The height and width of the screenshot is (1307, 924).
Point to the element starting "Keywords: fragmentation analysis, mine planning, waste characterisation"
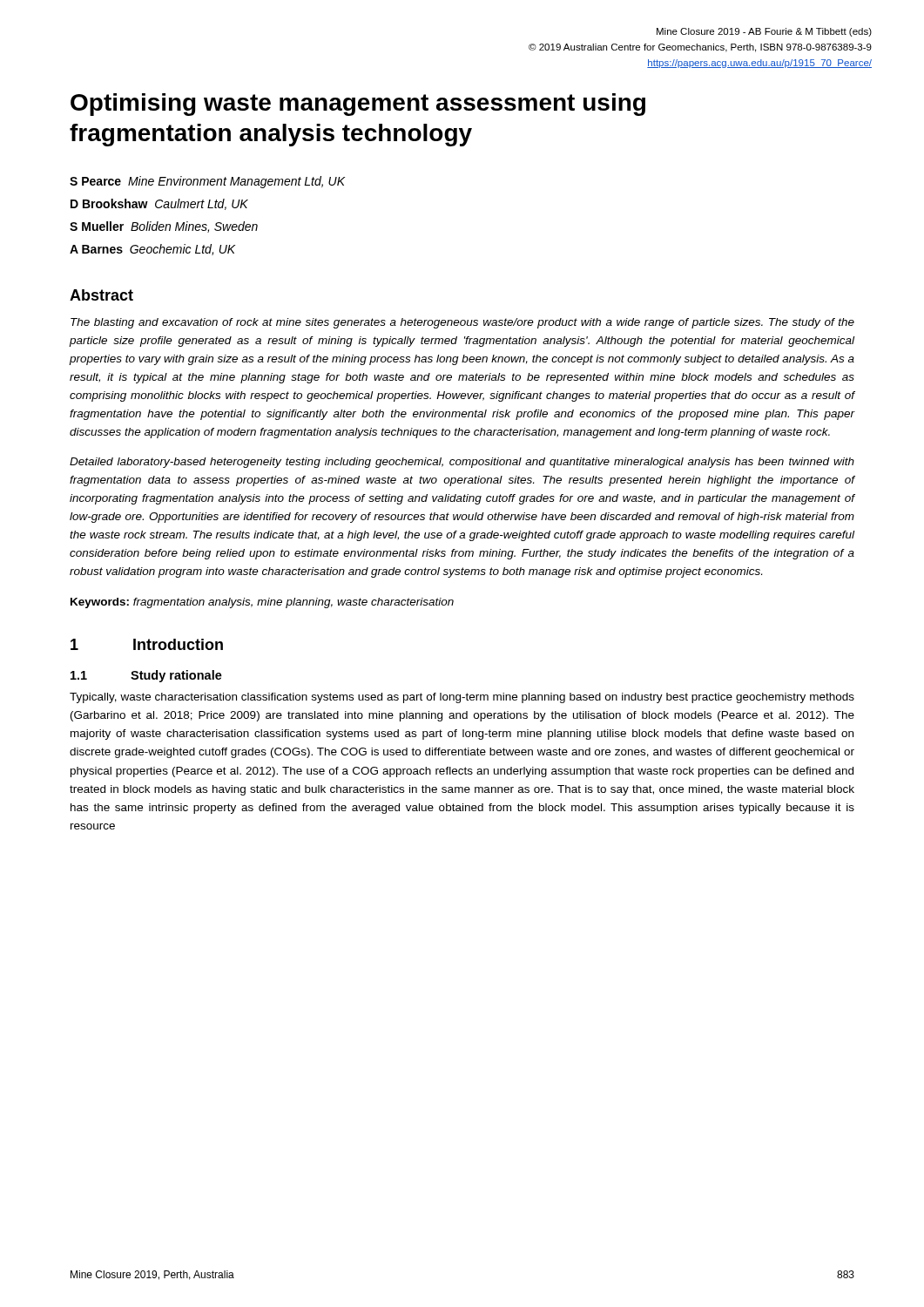coord(262,602)
